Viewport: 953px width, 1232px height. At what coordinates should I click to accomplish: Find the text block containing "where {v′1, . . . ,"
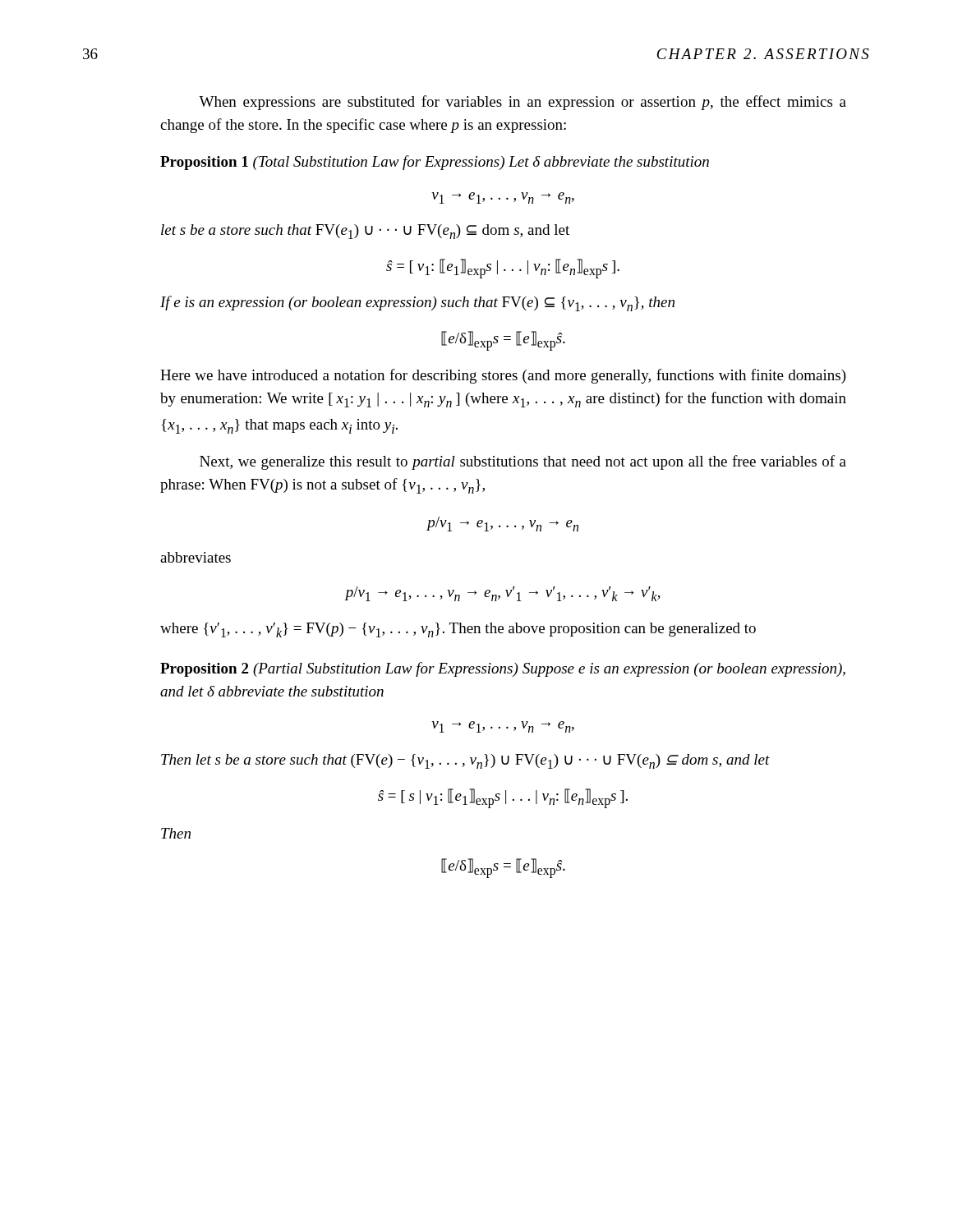(x=458, y=629)
